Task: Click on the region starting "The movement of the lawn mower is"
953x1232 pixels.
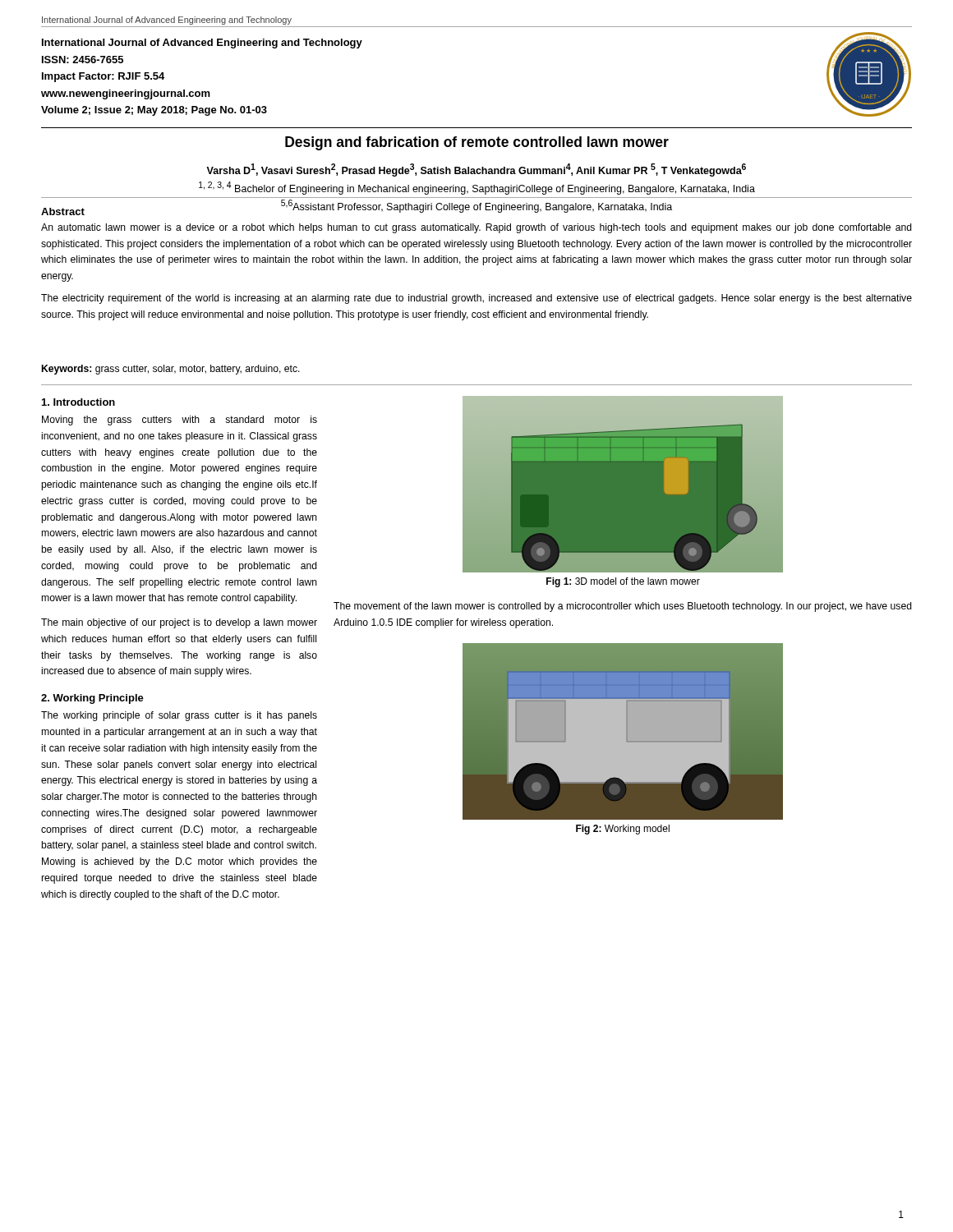Action: pyautogui.click(x=623, y=614)
